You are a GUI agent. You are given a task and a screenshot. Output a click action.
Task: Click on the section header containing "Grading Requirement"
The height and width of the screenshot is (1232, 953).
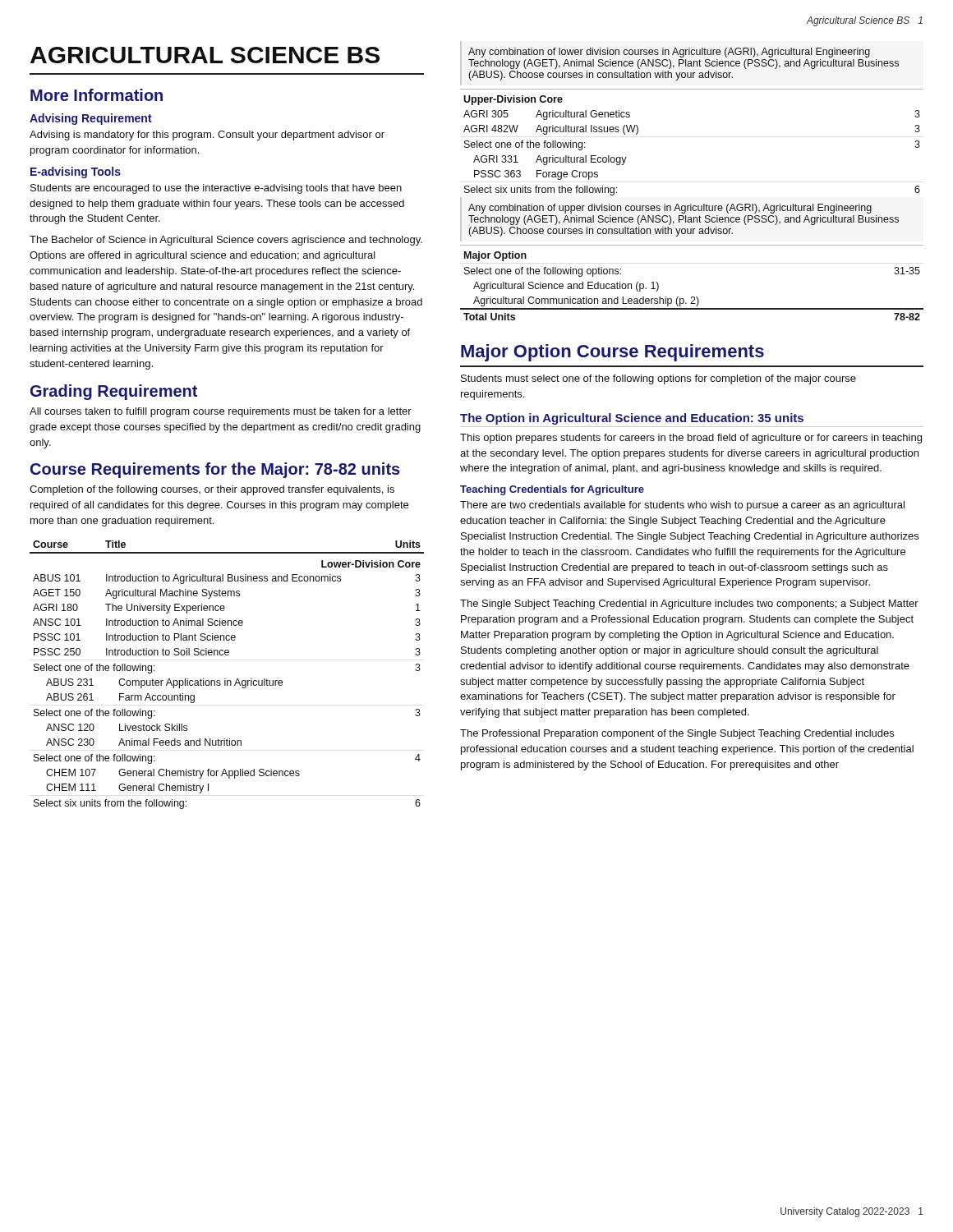point(114,392)
